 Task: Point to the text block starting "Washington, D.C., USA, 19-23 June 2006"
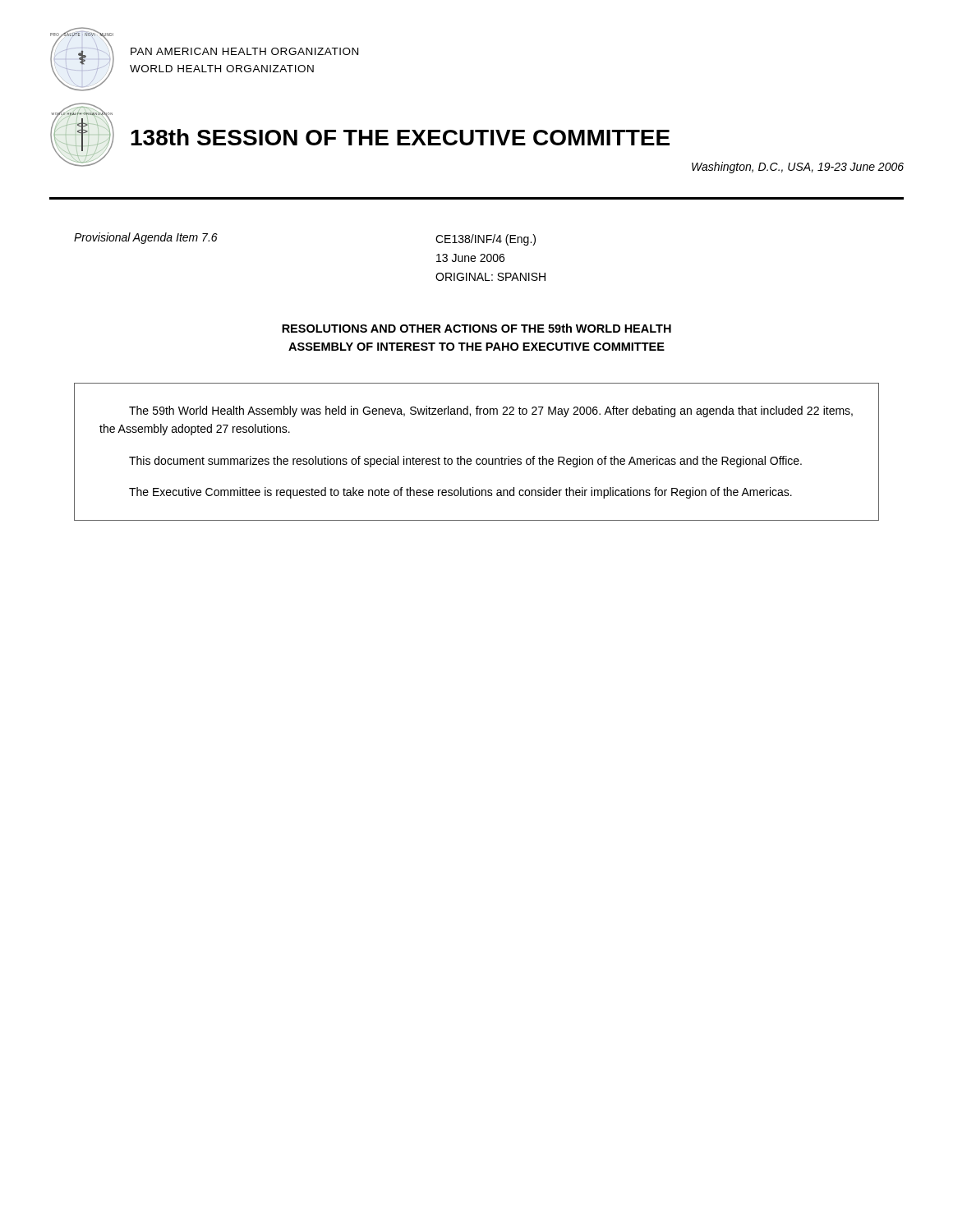coord(797,167)
